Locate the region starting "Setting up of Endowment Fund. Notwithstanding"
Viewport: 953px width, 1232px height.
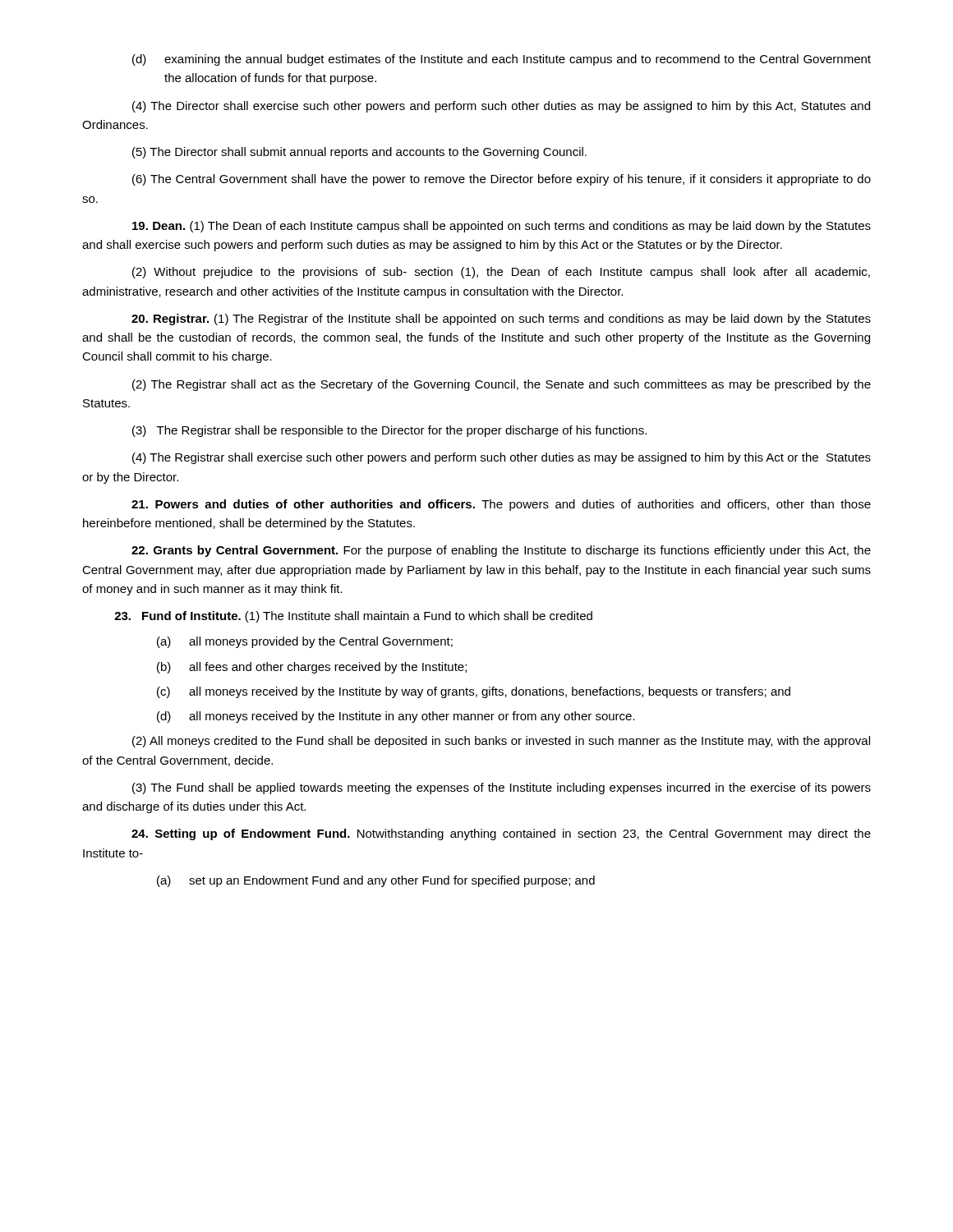(x=476, y=843)
